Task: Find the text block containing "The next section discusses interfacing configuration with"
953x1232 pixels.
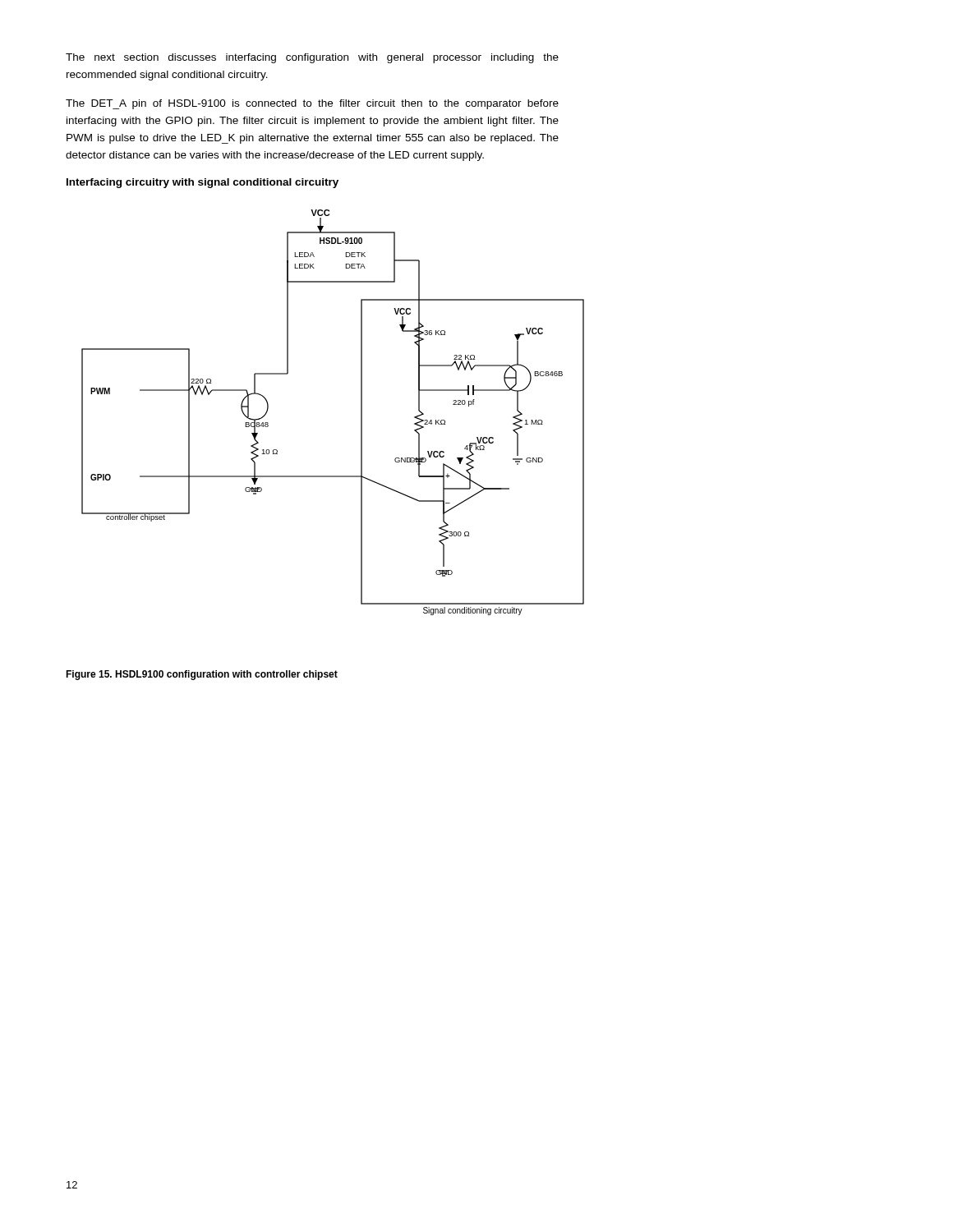Action: 312,66
